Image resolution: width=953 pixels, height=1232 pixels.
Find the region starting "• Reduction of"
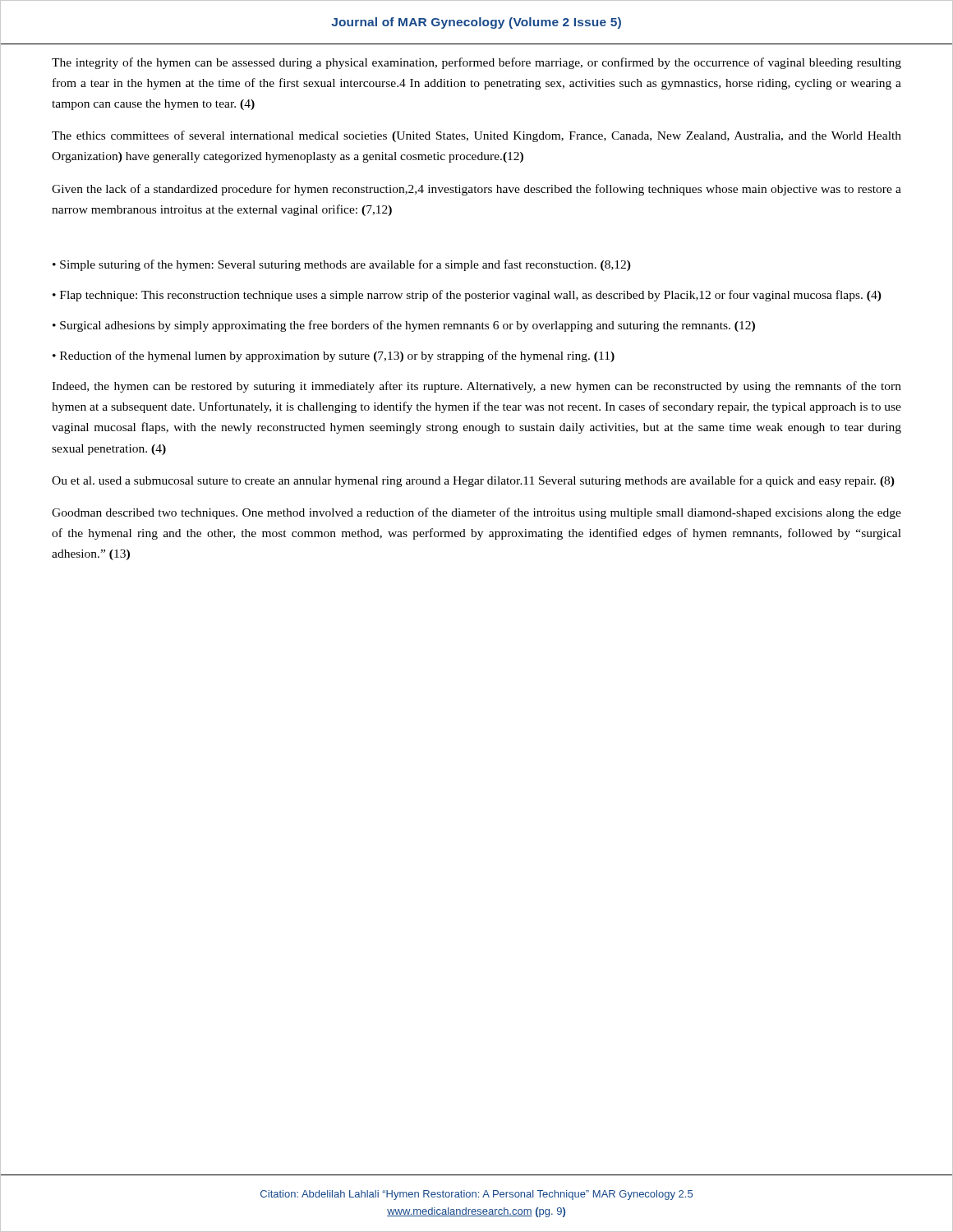coord(333,355)
